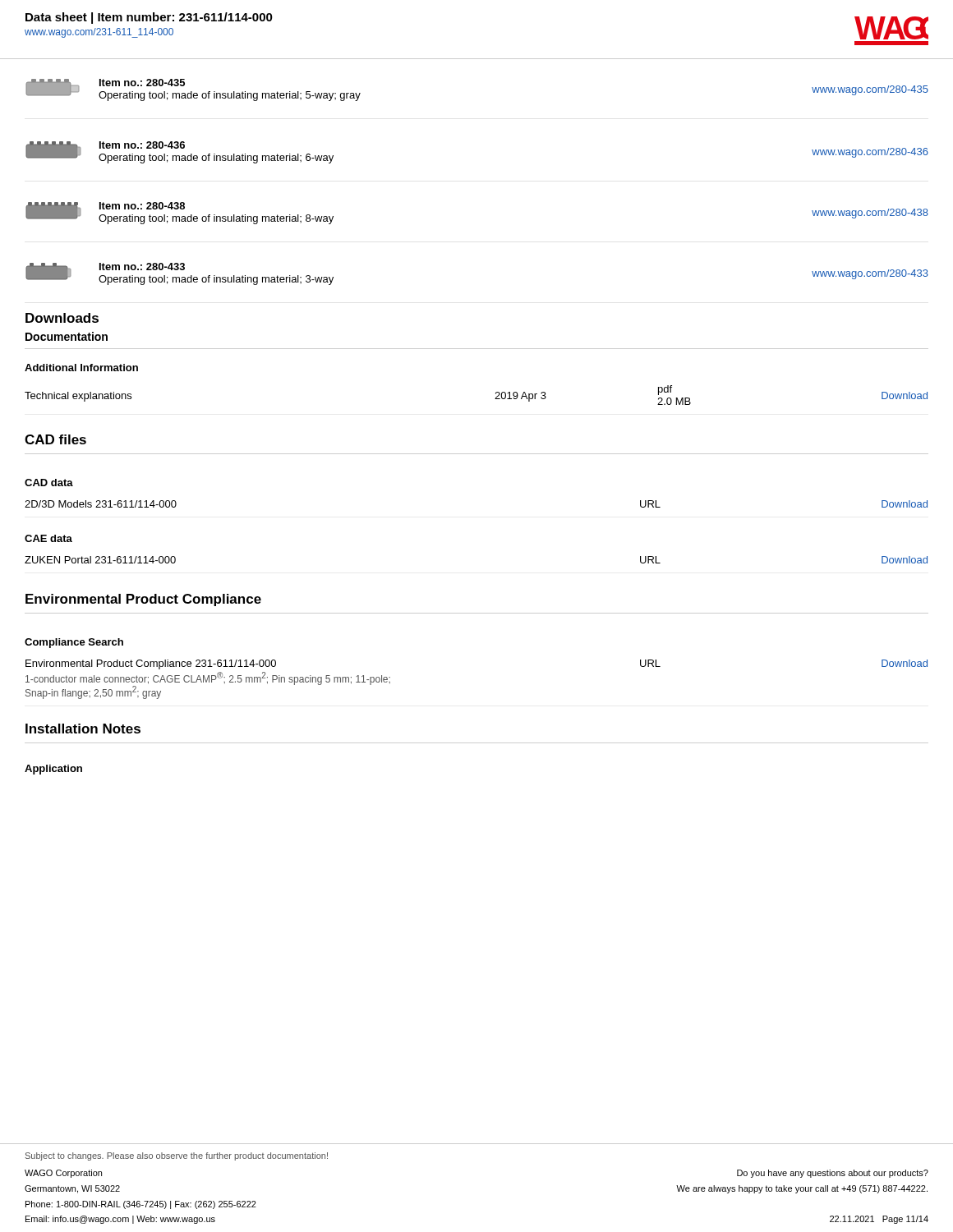Image resolution: width=953 pixels, height=1232 pixels.
Task: Click on the passage starting "Item no.: 280-435 Operating tool; made of"
Action: pos(167,93)
